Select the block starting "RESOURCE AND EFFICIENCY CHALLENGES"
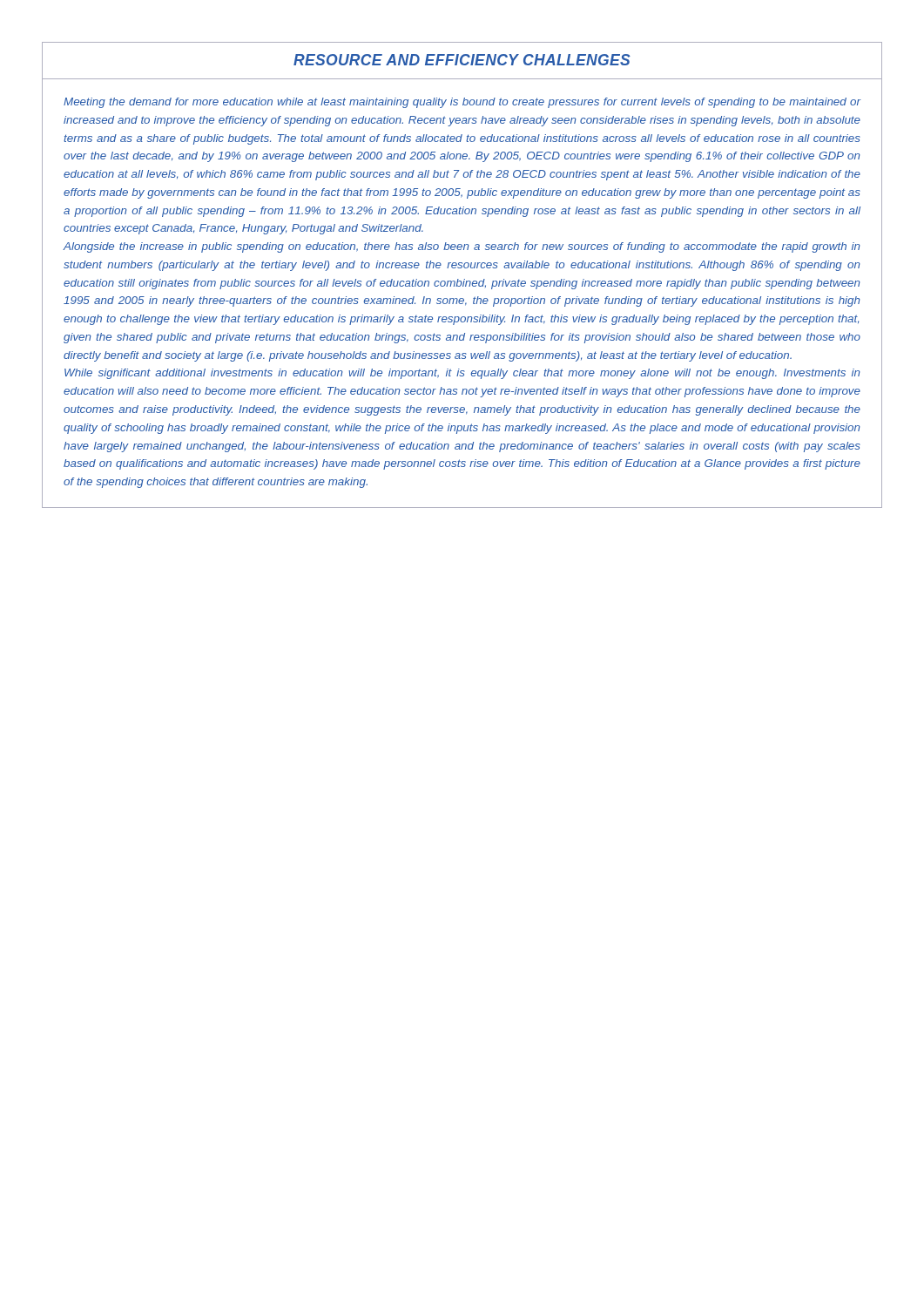 coord(462,61)
